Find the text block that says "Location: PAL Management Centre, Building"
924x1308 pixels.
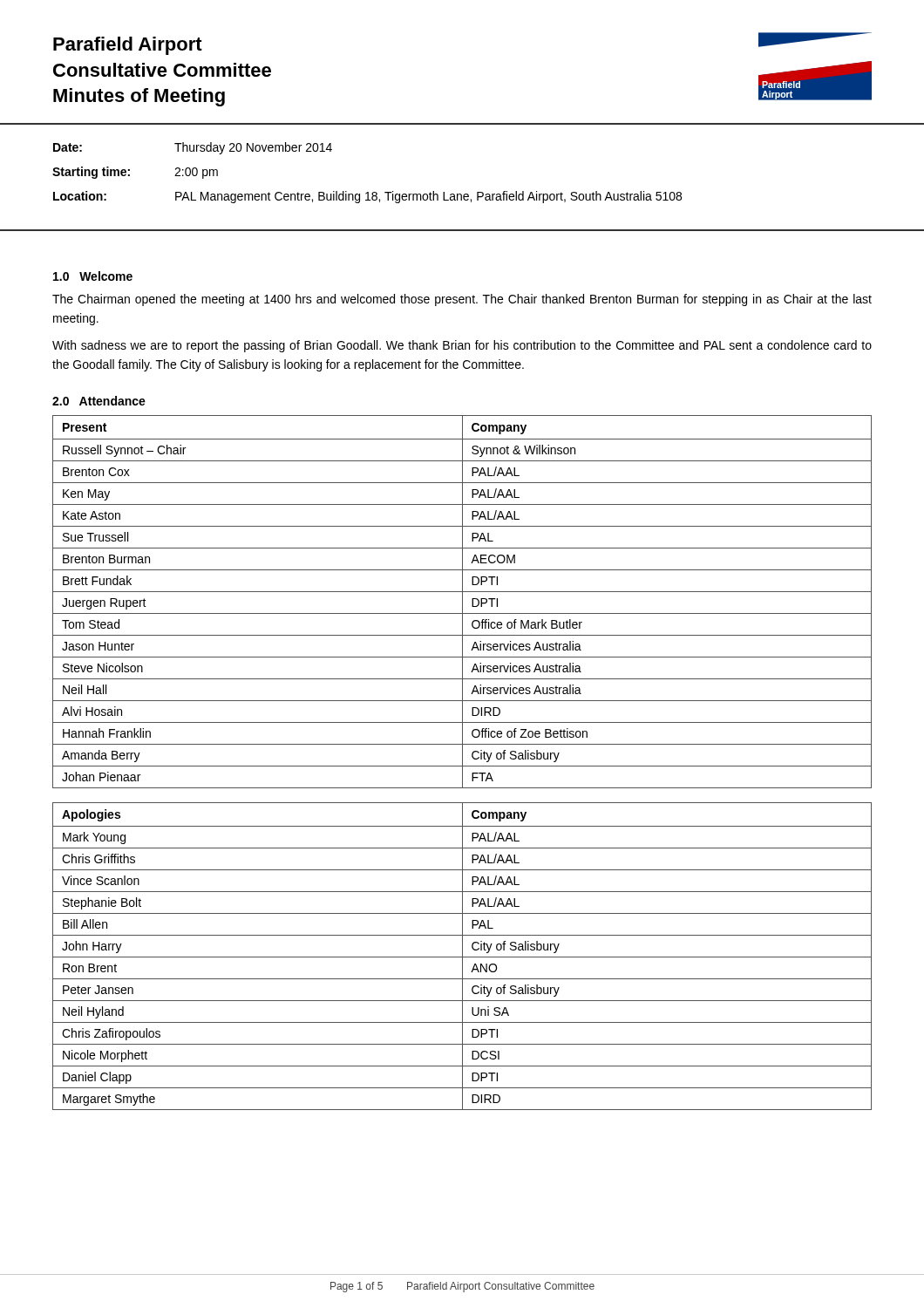pos(462,196)
